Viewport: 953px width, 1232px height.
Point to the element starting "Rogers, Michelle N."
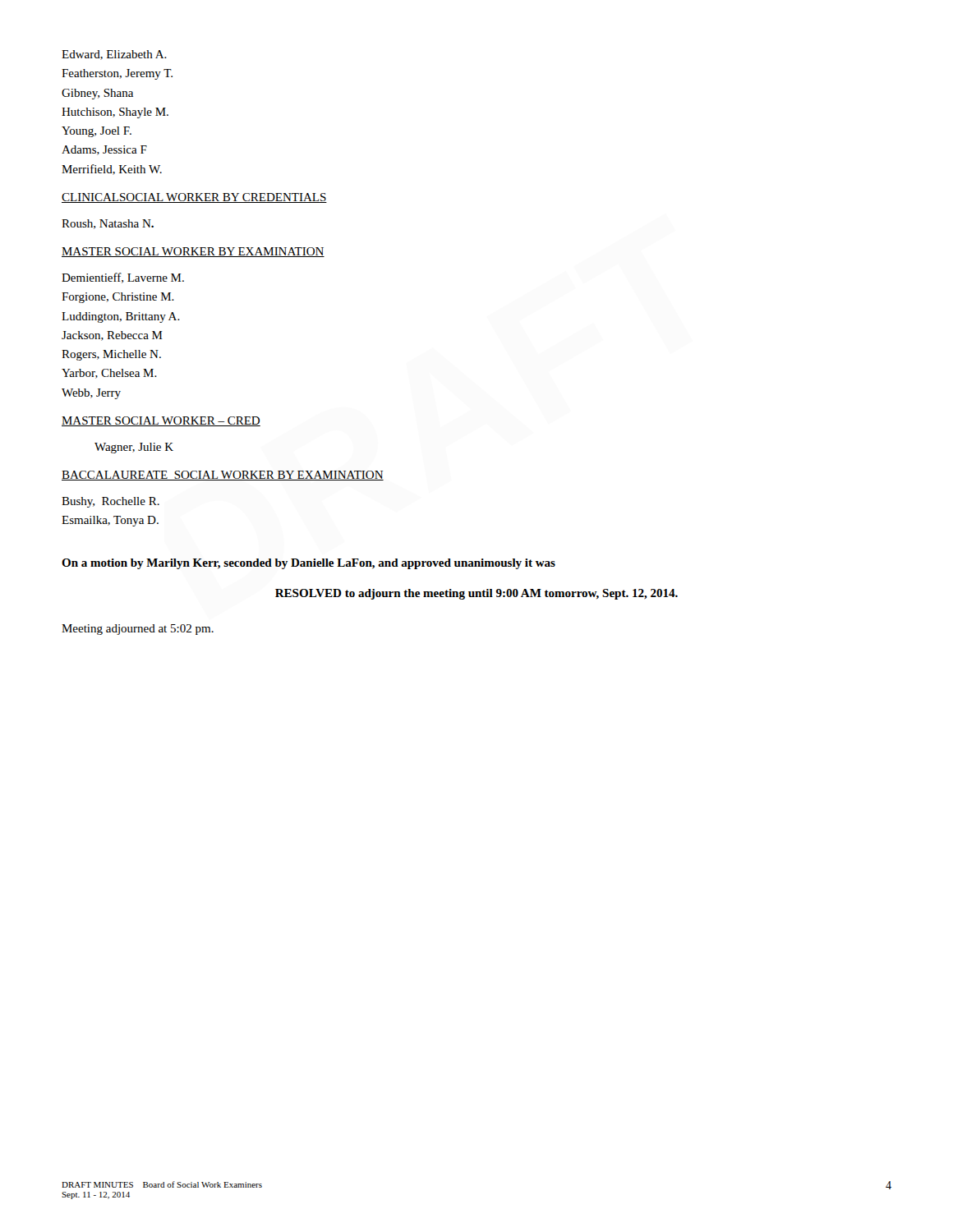point(112,354)
